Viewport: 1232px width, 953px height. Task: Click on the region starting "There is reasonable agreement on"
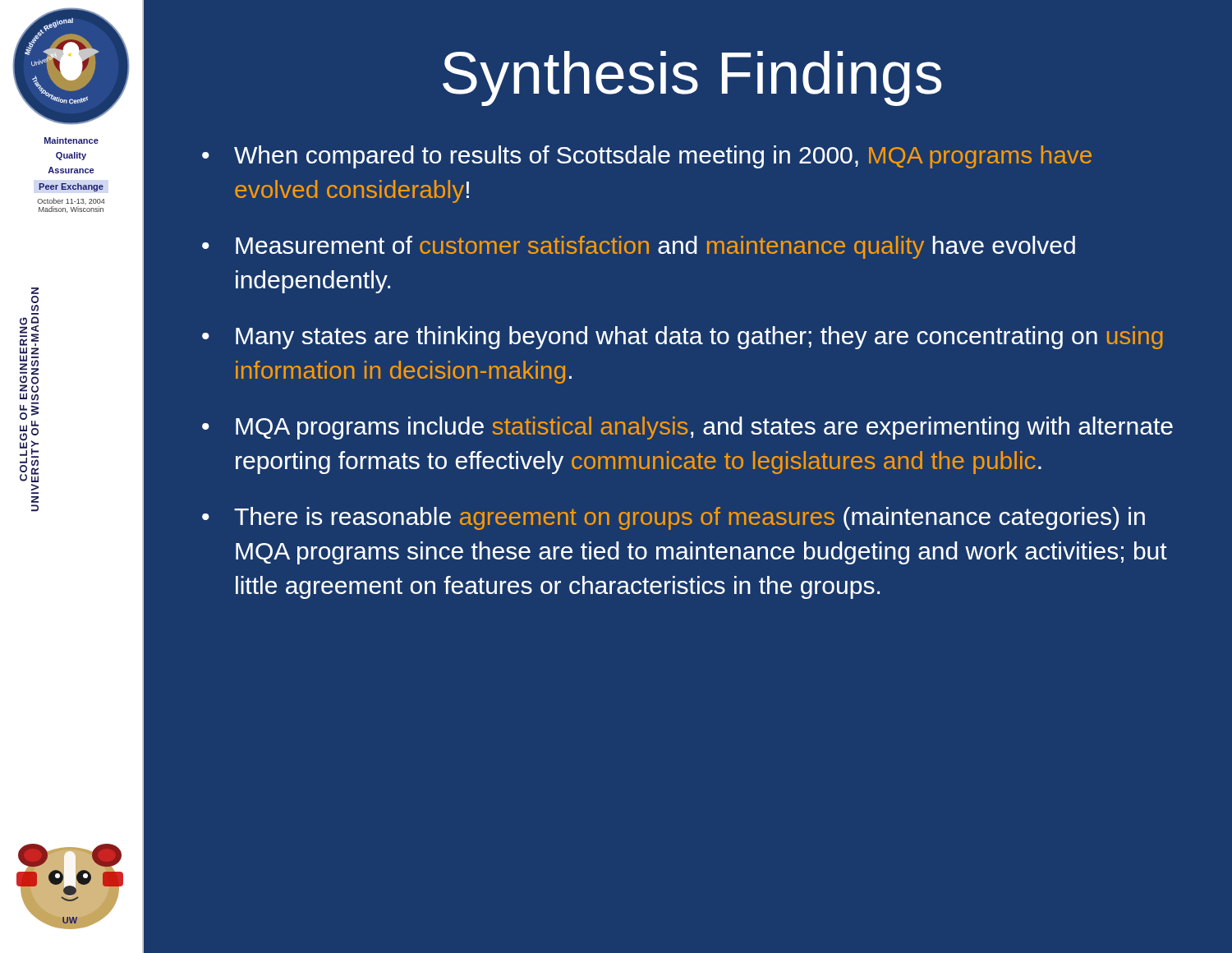click(x=692, y=551)
